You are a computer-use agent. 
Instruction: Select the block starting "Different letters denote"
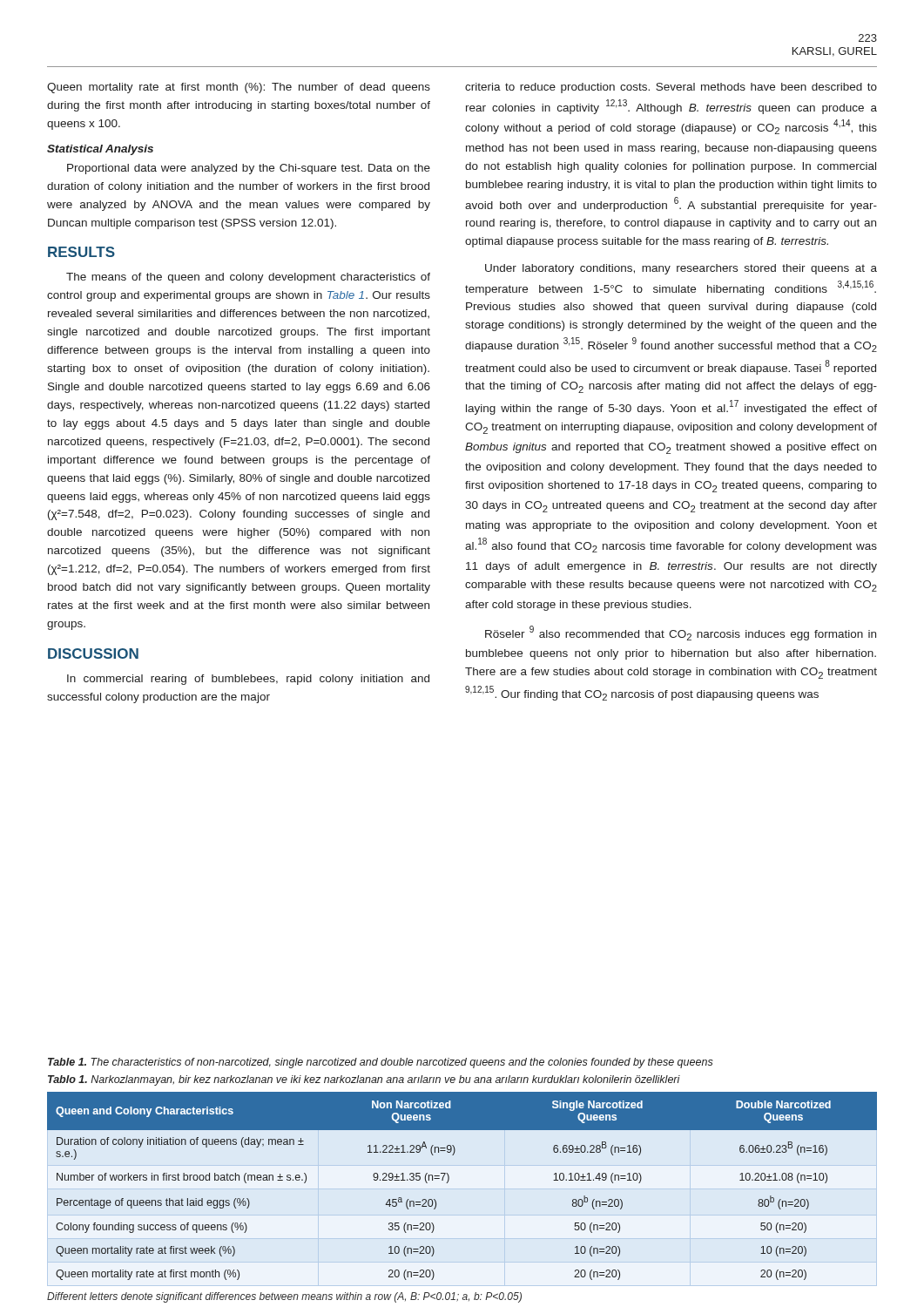click(x=285, y=1297)
